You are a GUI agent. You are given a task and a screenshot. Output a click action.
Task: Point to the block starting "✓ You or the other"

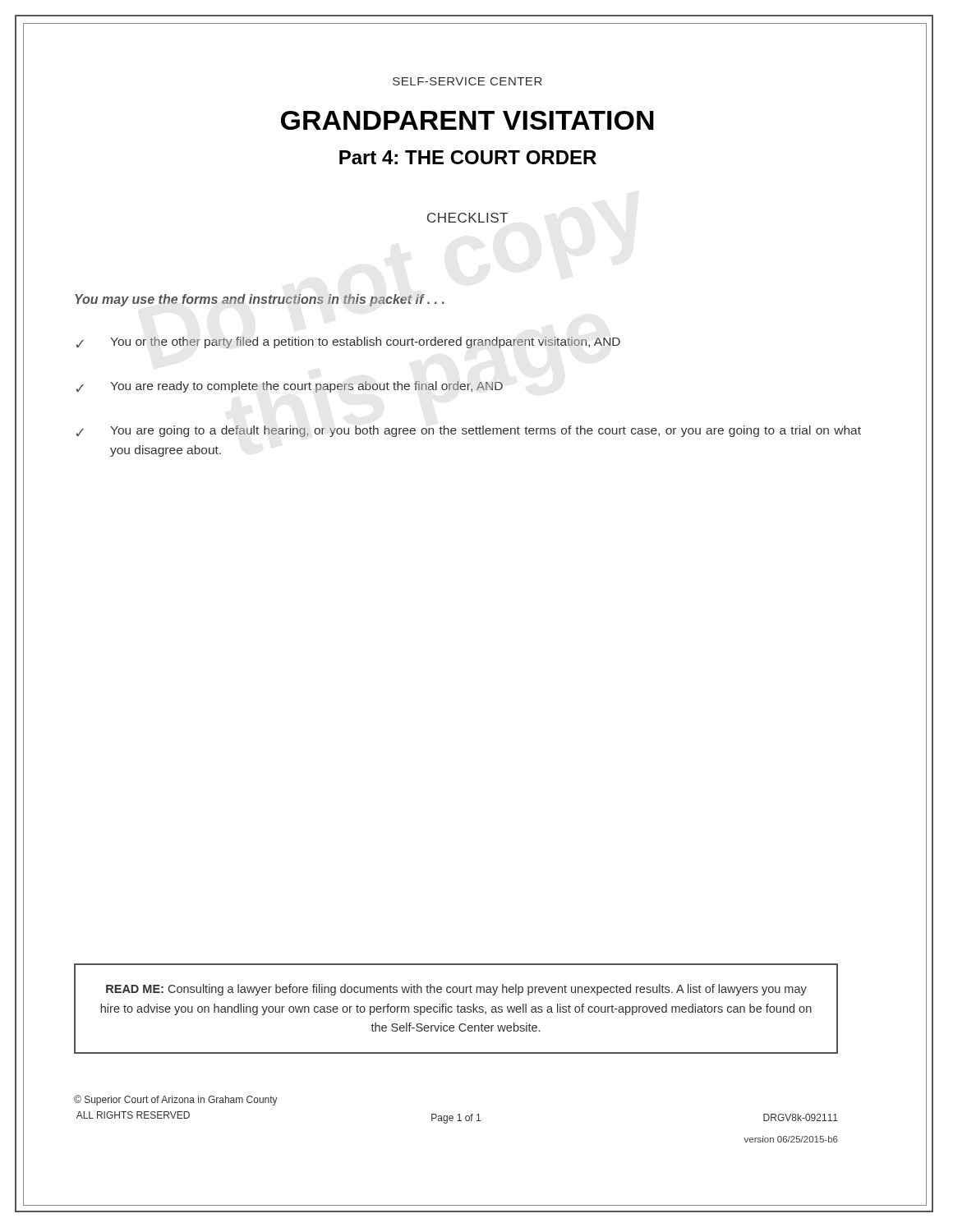(x=467, y=344)
